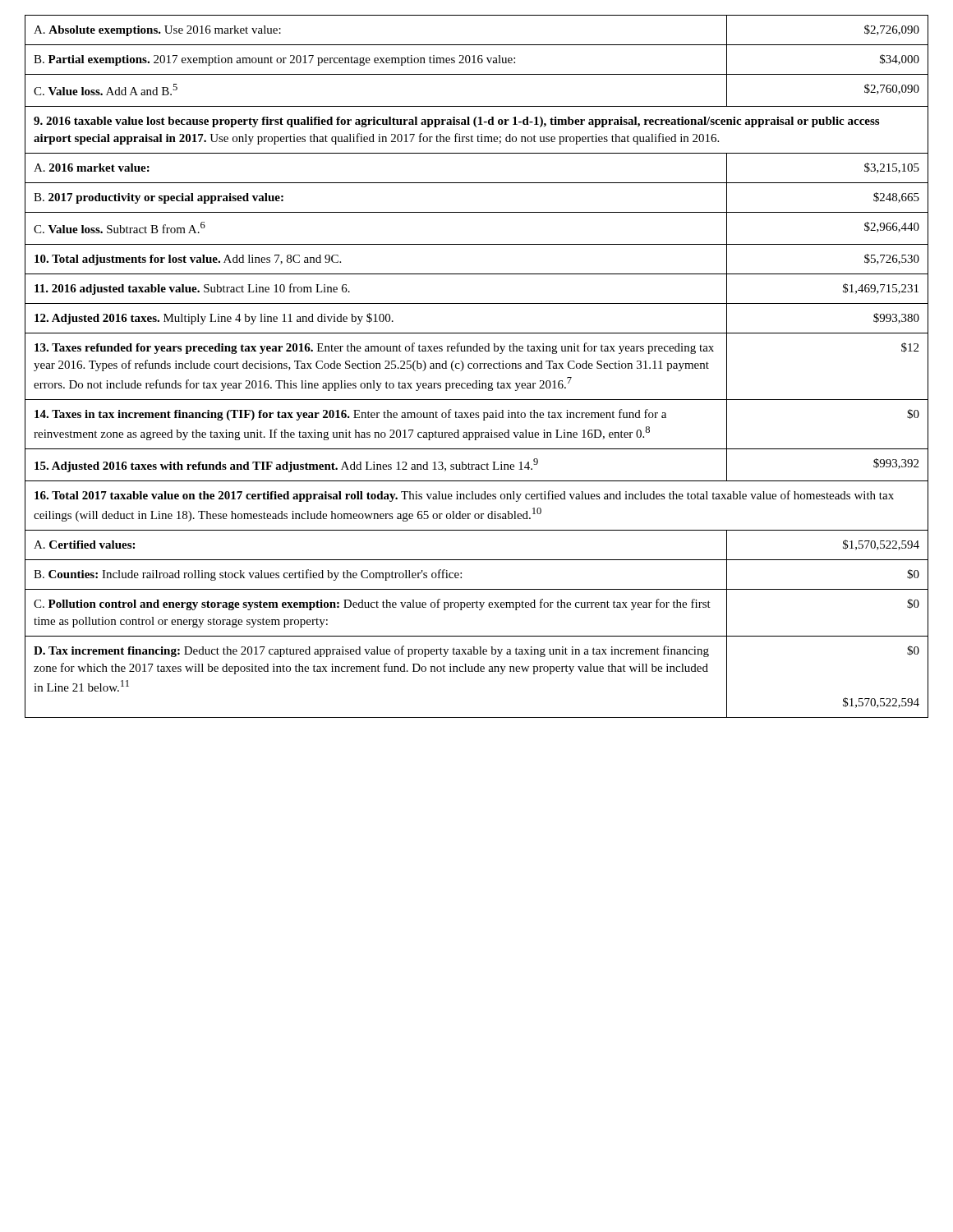Find the element starting "D. Tax increment financing:"
953x1232 pixels.
(x=476, y=677)
